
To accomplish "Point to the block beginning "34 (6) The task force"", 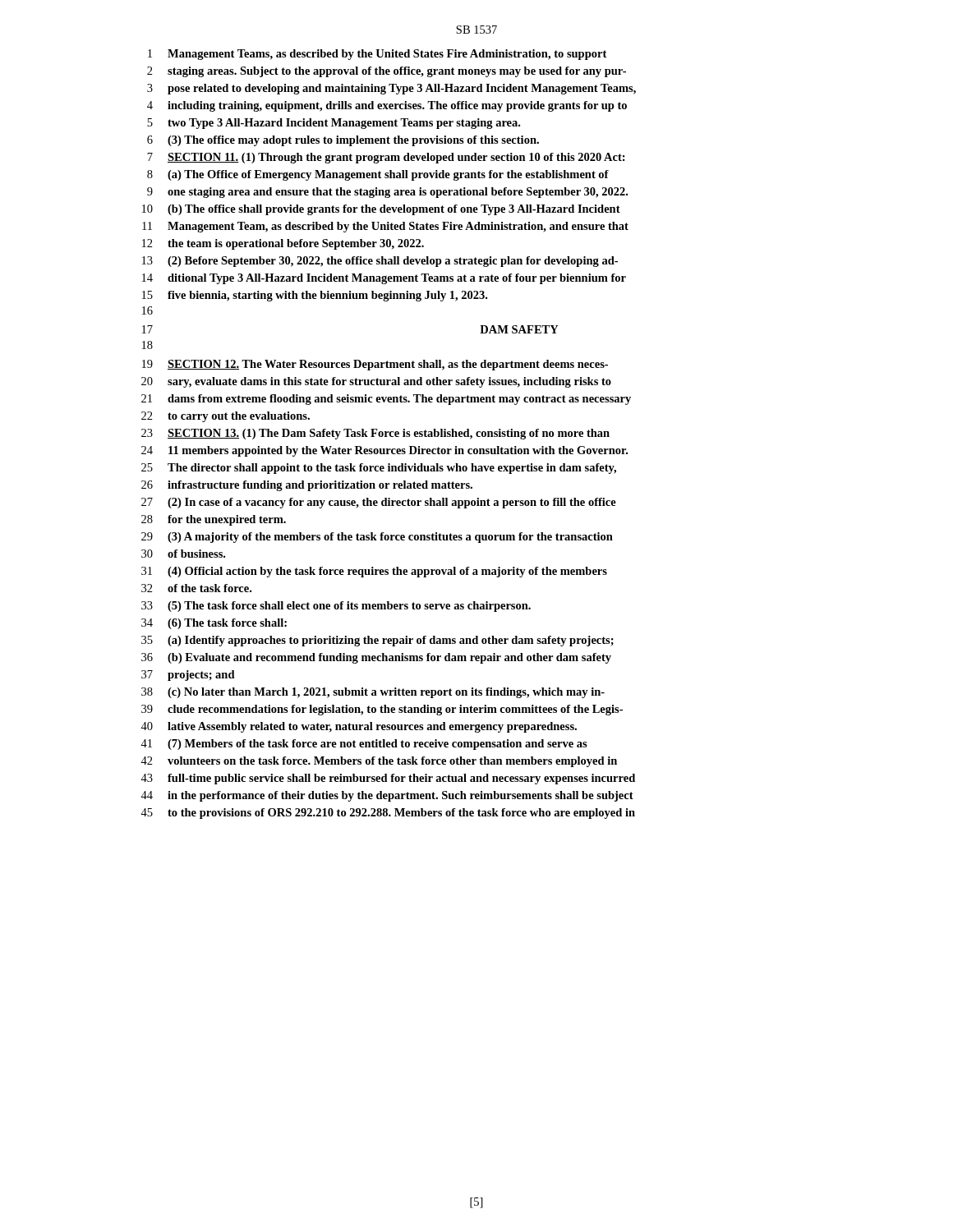I will 496,623.
